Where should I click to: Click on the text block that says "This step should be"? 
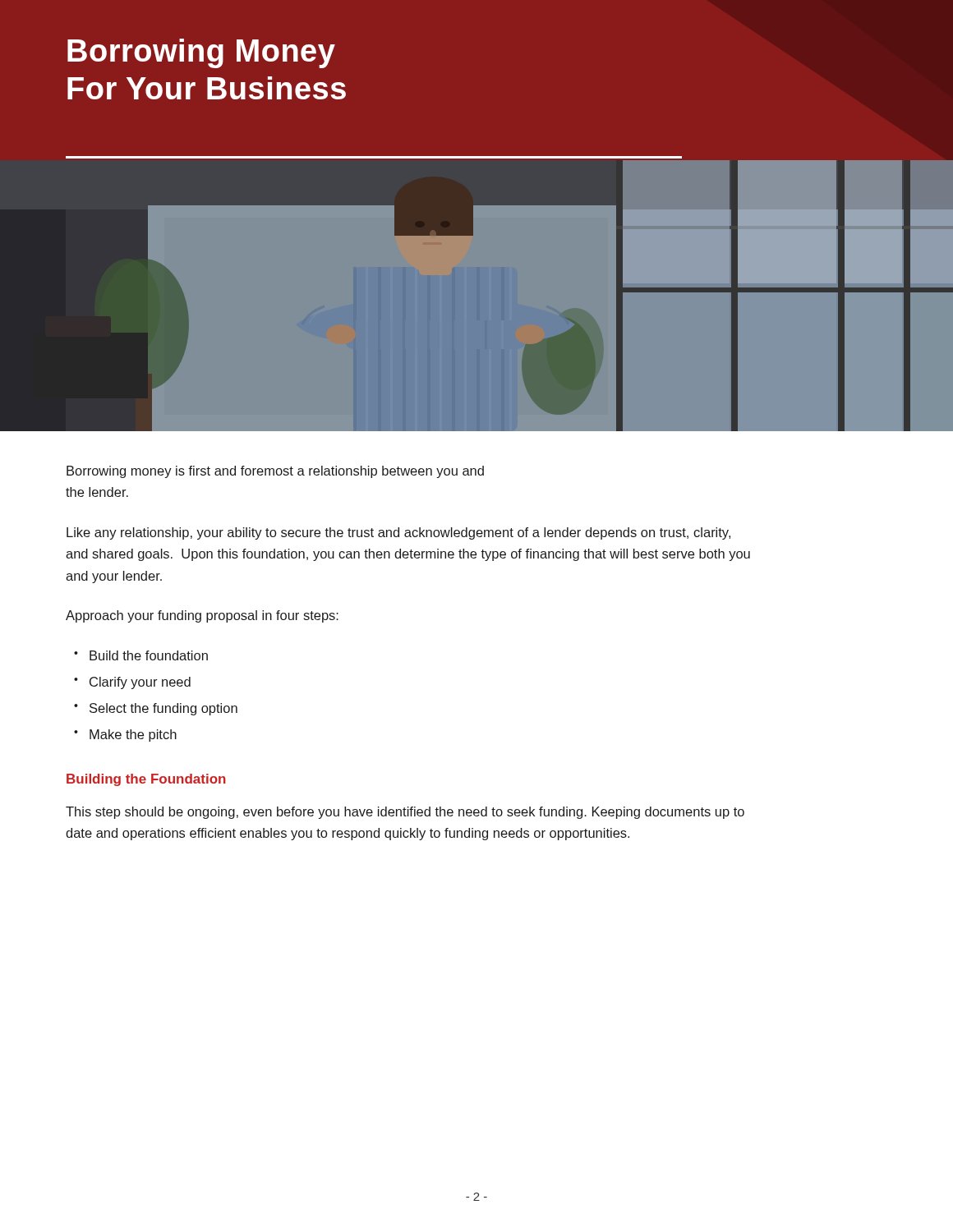pos(405,822)
